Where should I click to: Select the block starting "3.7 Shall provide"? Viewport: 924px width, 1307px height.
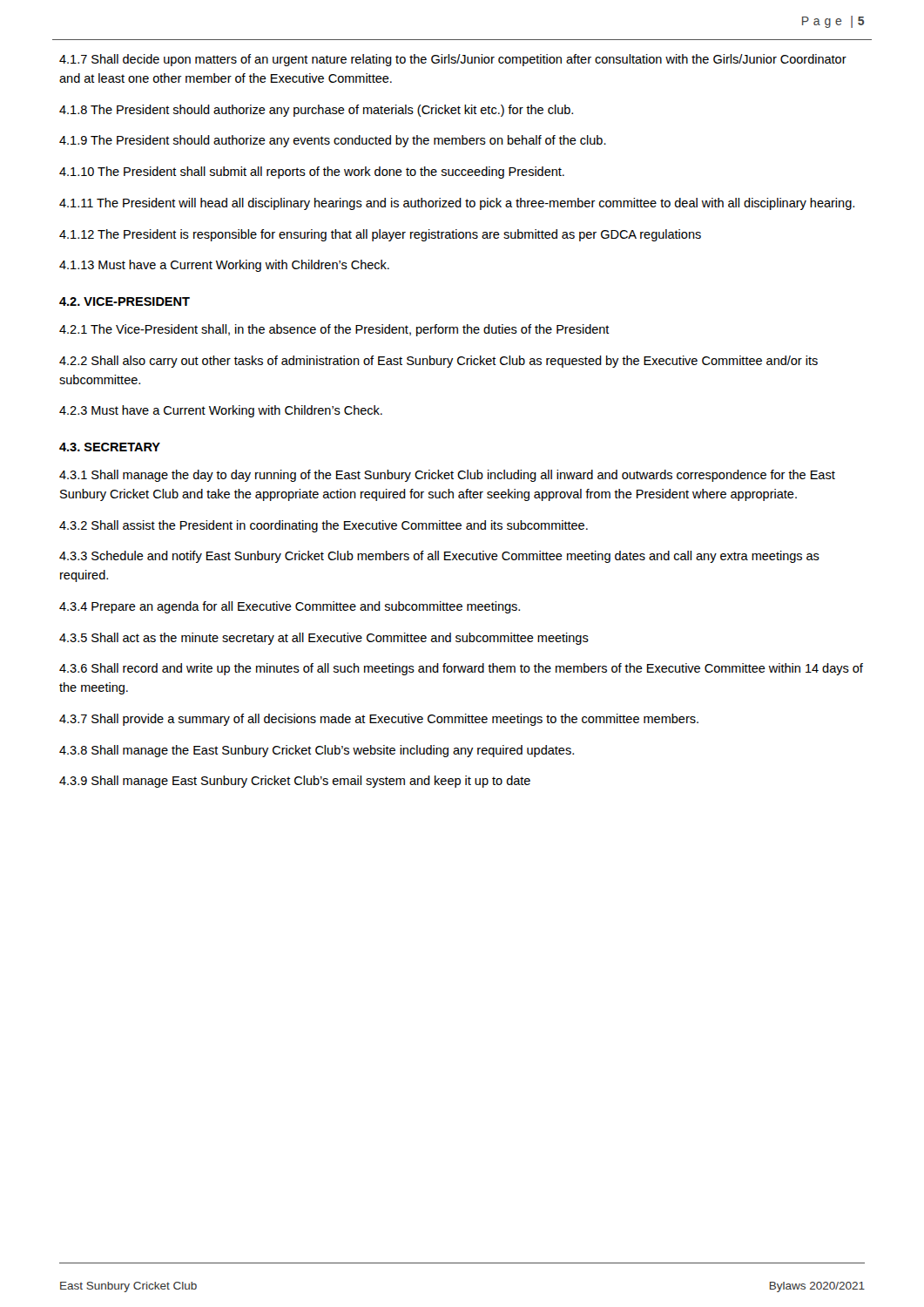click(379, 719)
